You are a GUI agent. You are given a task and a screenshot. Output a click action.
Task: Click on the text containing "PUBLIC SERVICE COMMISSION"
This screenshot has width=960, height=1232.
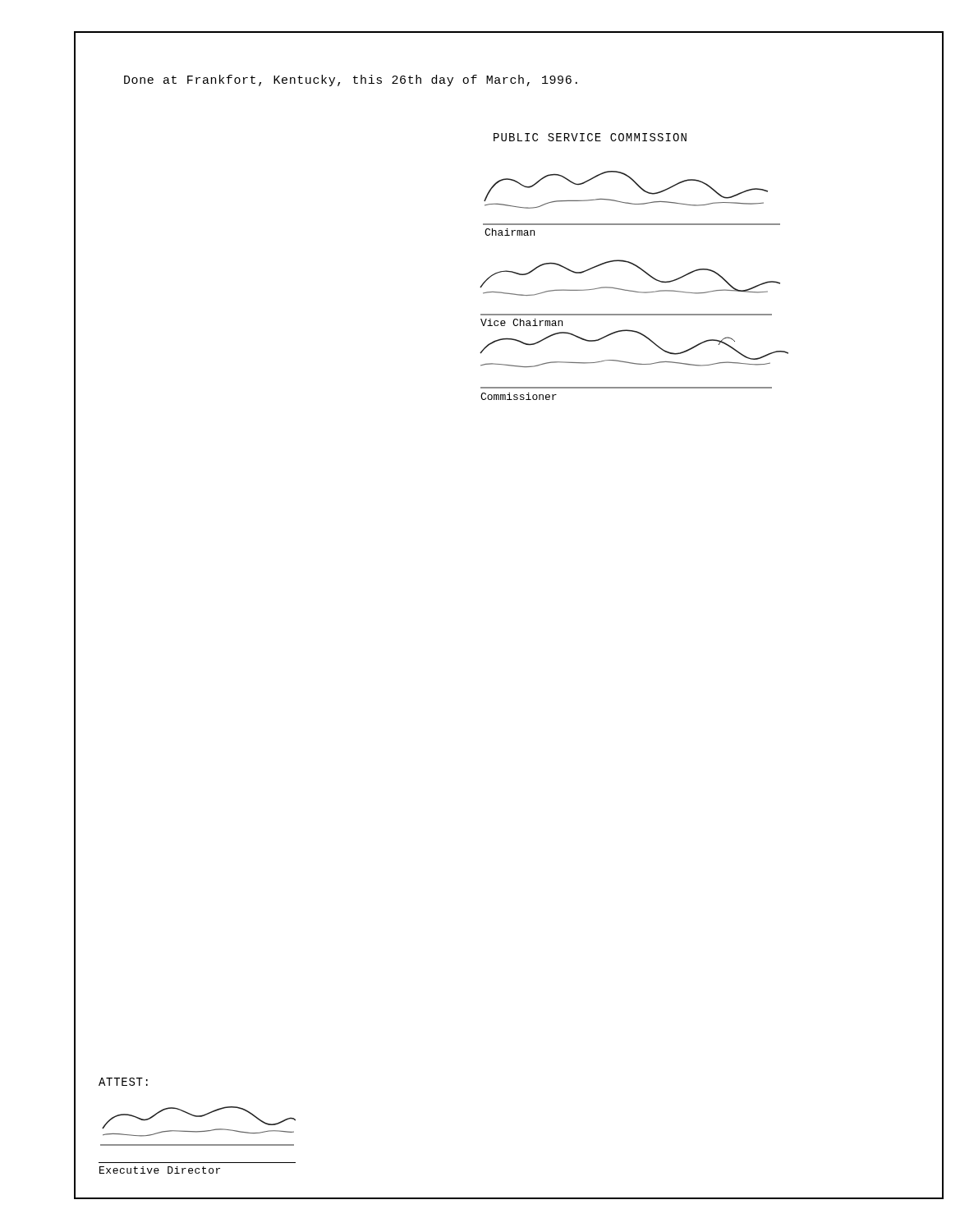coord(590,138)
